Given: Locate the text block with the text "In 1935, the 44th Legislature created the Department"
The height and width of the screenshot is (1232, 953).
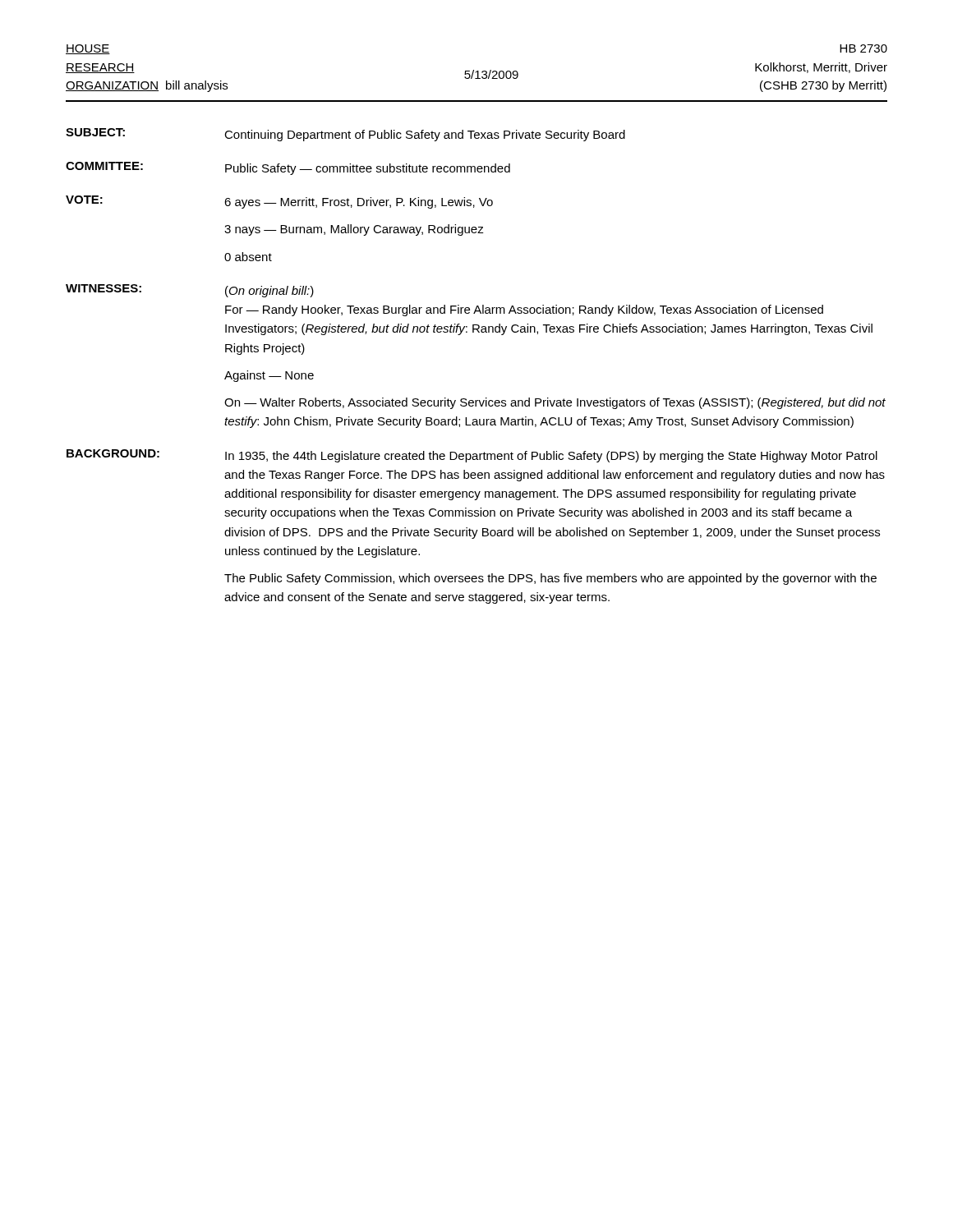Looking at the screenshot, I should click(556, 526).
